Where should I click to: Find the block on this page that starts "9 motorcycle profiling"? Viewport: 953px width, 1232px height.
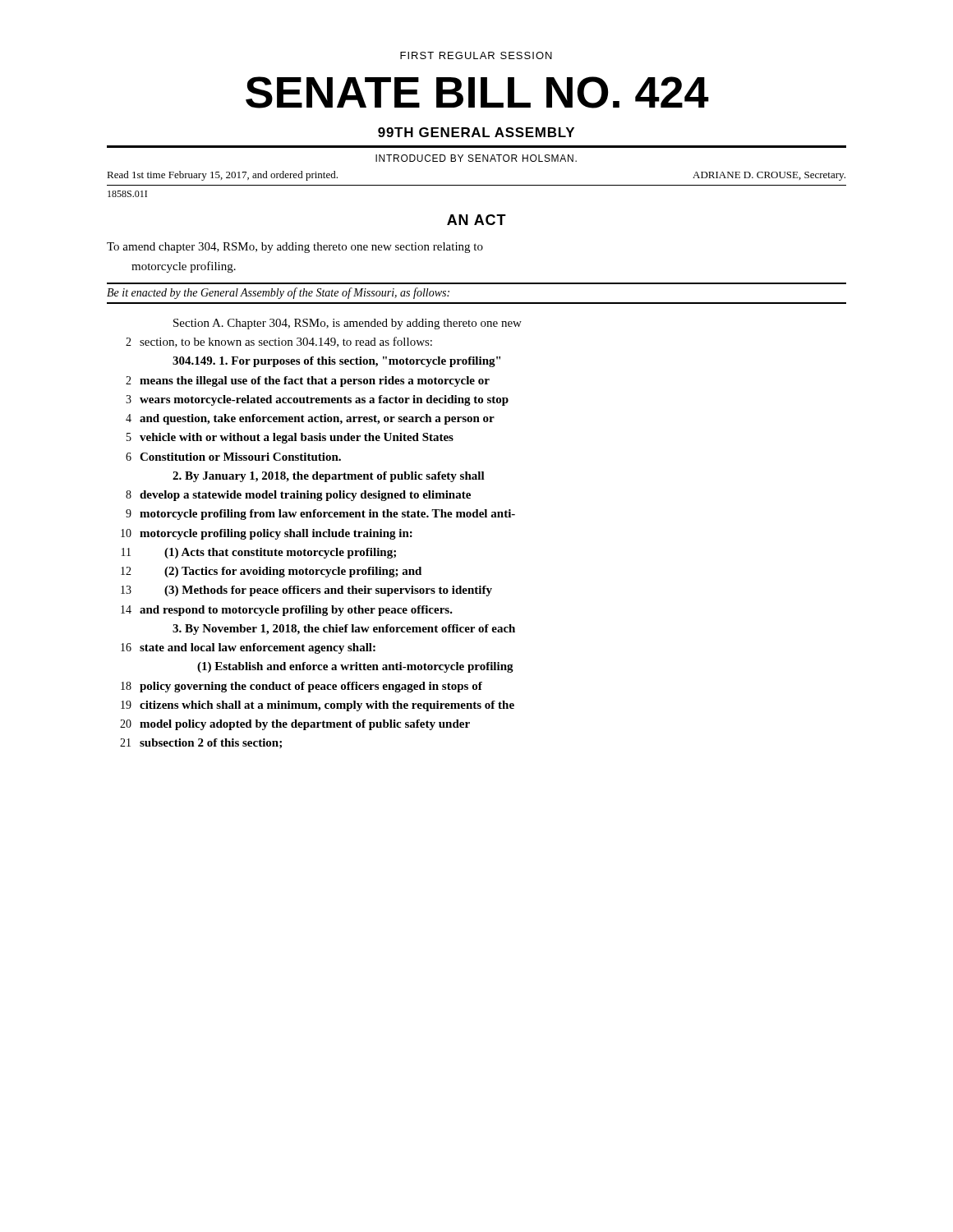pyautogui.click(x=476, y=514)
